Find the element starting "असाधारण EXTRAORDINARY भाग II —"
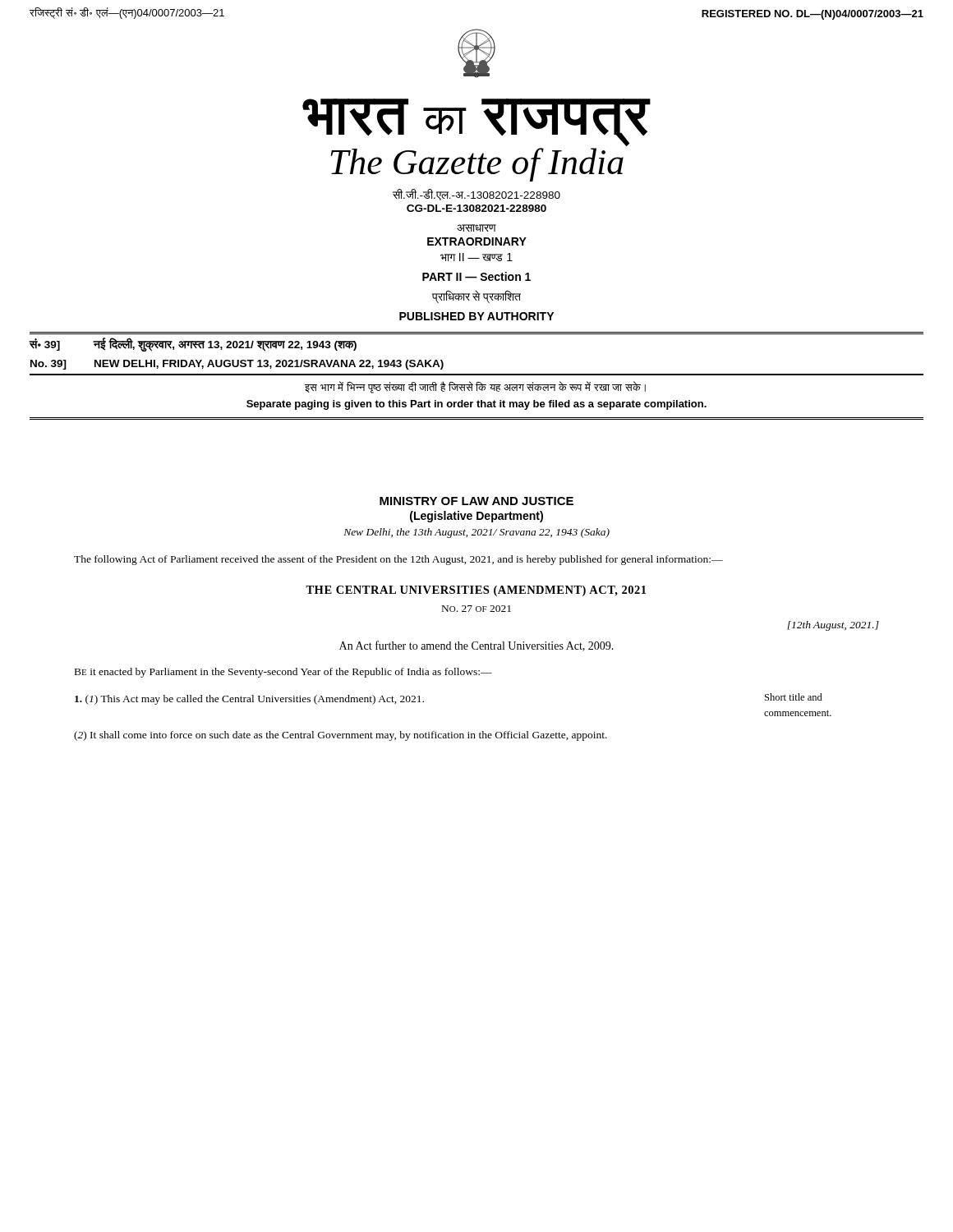 point(476,274)
